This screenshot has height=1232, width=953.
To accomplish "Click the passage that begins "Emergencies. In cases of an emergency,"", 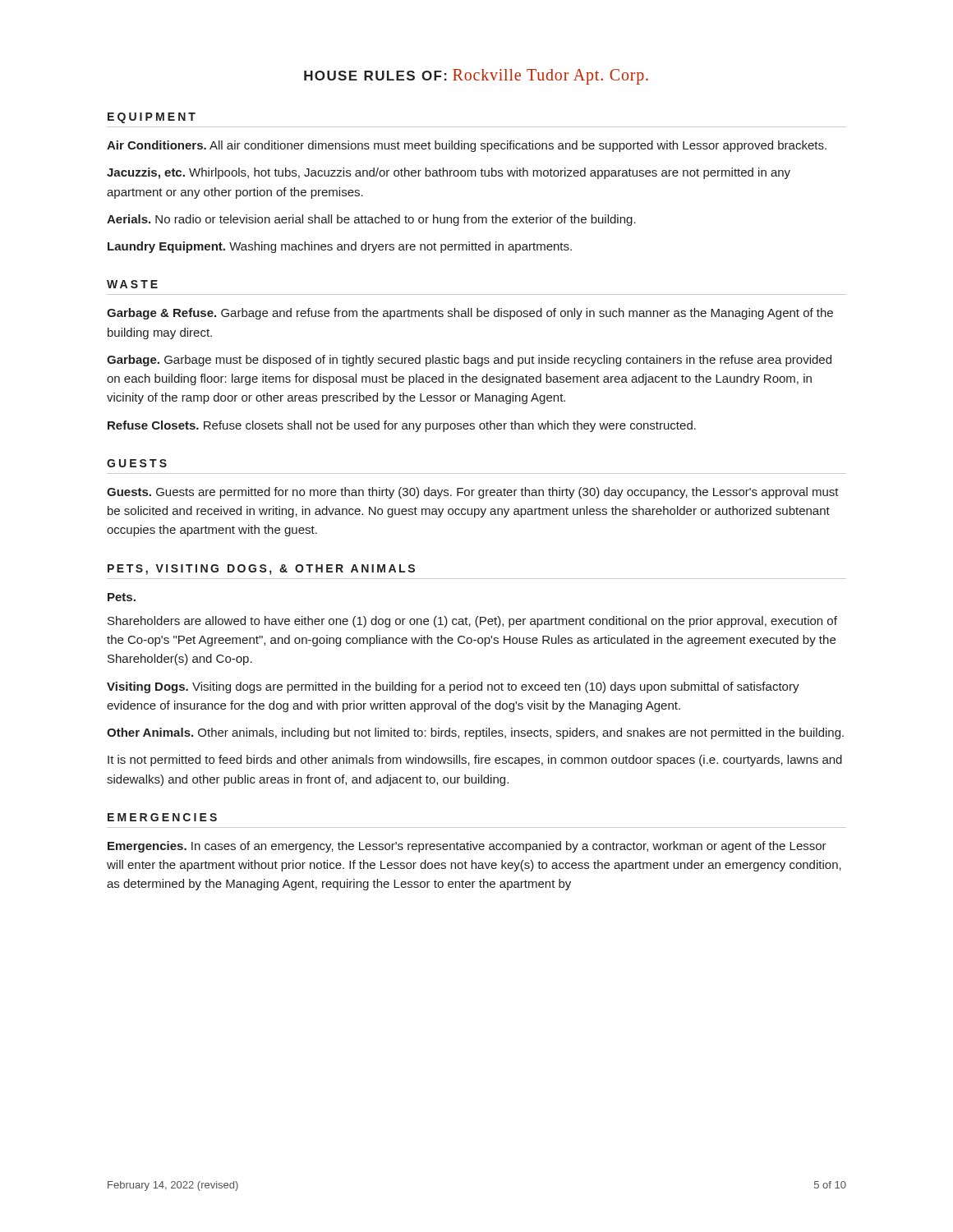I will [474, 864].
